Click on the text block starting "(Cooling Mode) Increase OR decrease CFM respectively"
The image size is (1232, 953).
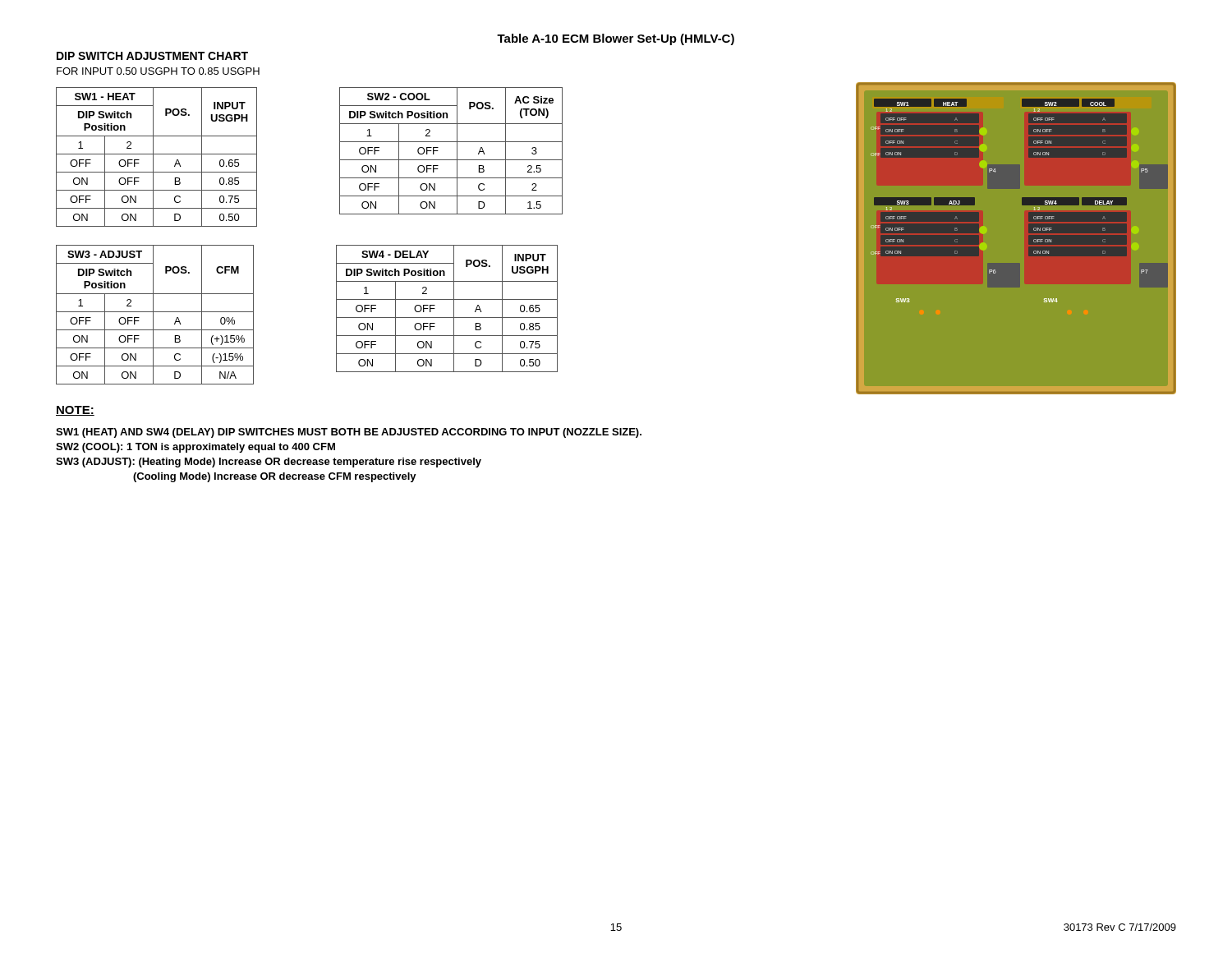[236, 476]
